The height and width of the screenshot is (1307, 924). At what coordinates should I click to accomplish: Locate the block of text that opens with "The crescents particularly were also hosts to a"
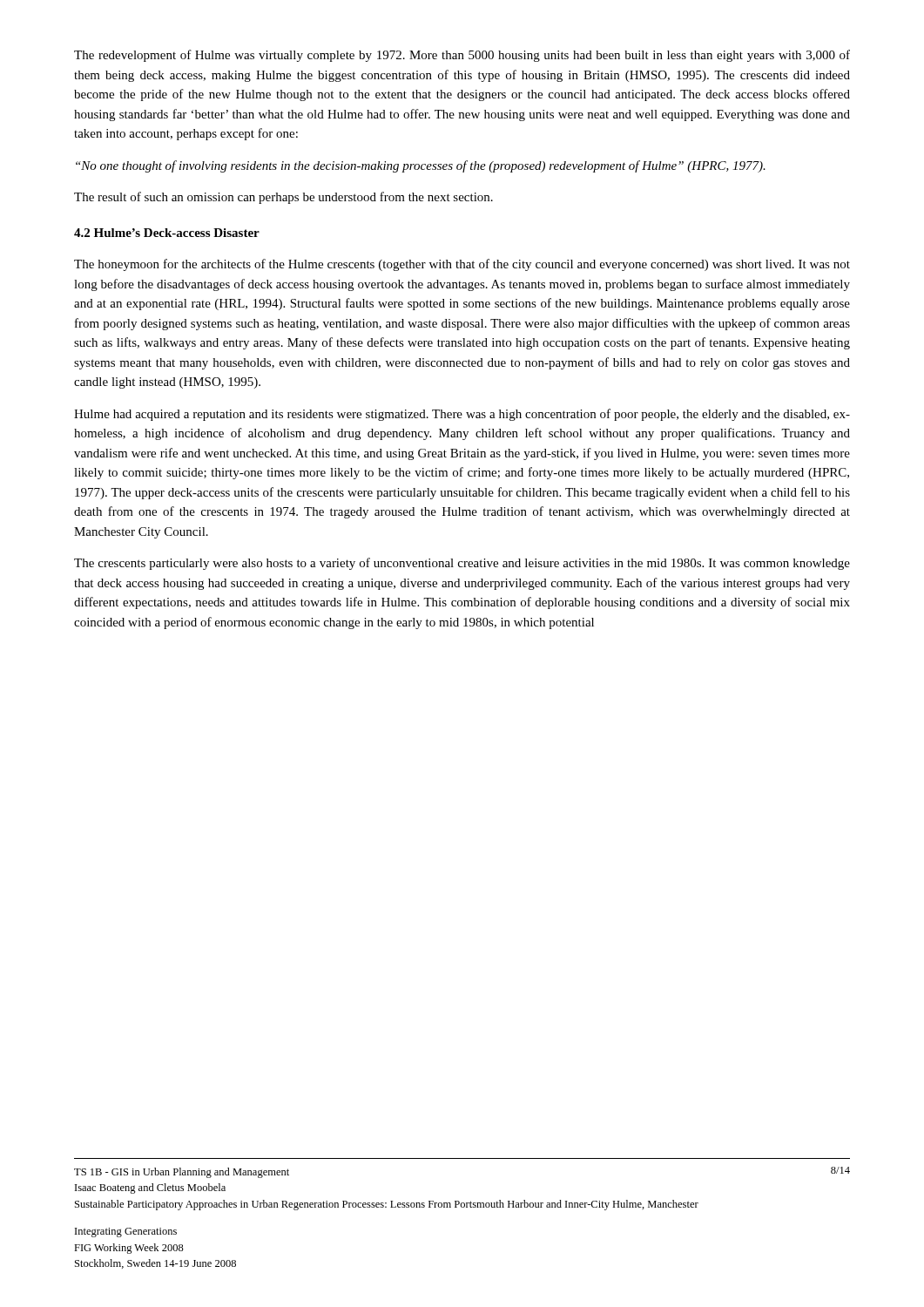tap(462, 592)
